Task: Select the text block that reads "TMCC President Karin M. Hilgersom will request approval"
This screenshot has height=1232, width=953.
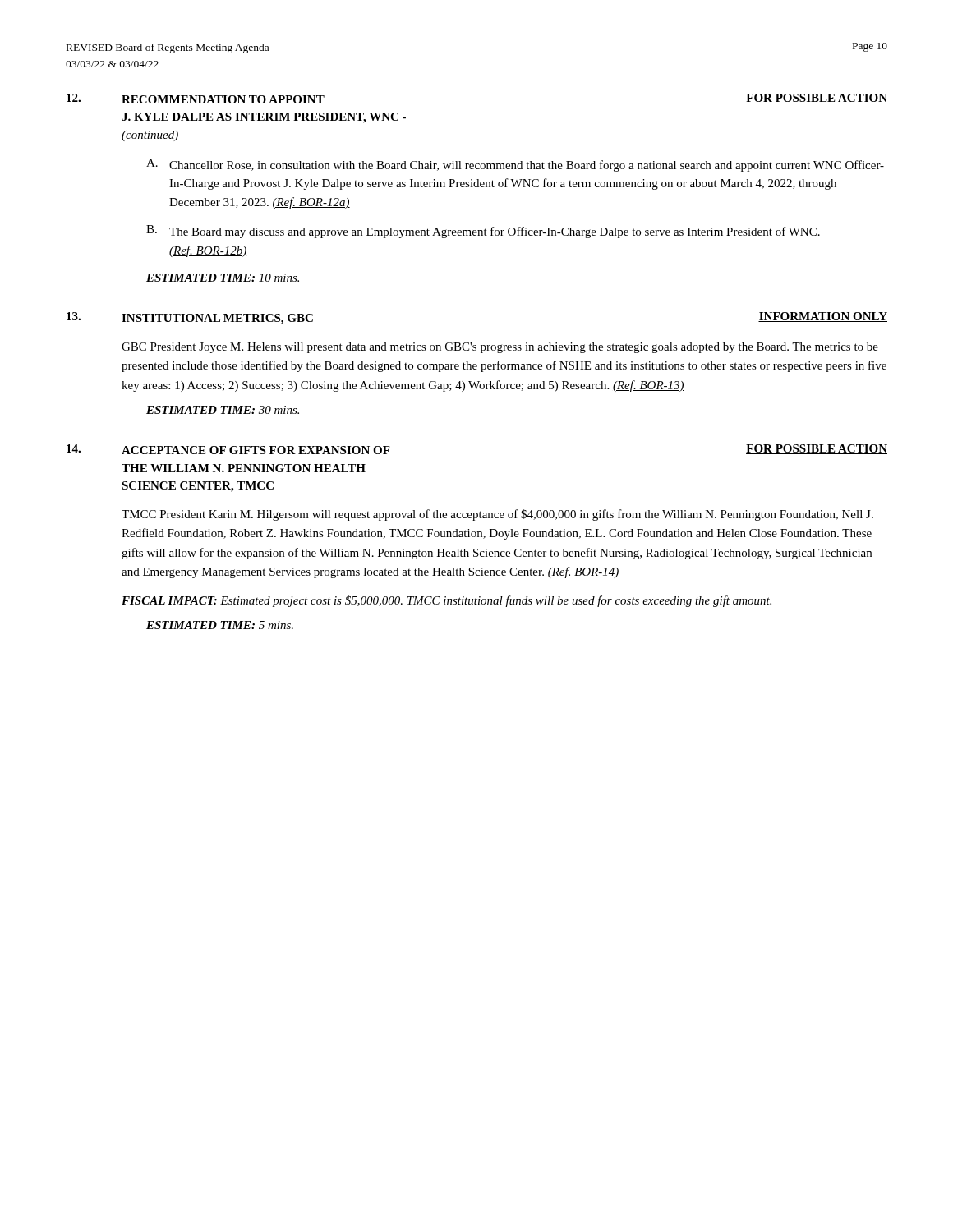Action: 498,543
